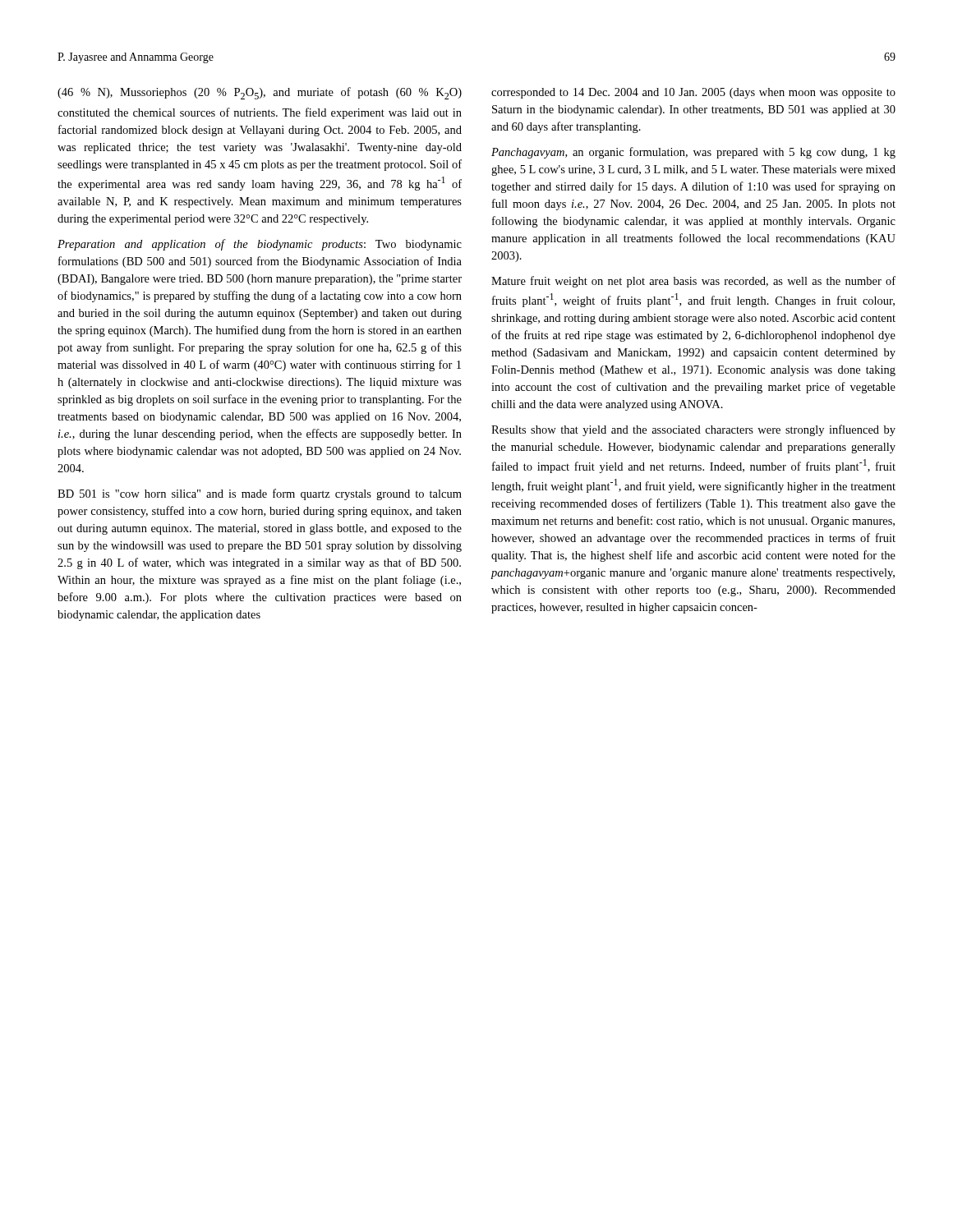Locate the text block with the text "(46 % N), Mussoriephos (20 % P2O5), and"
953x1232 pixels.
[260, 156]
